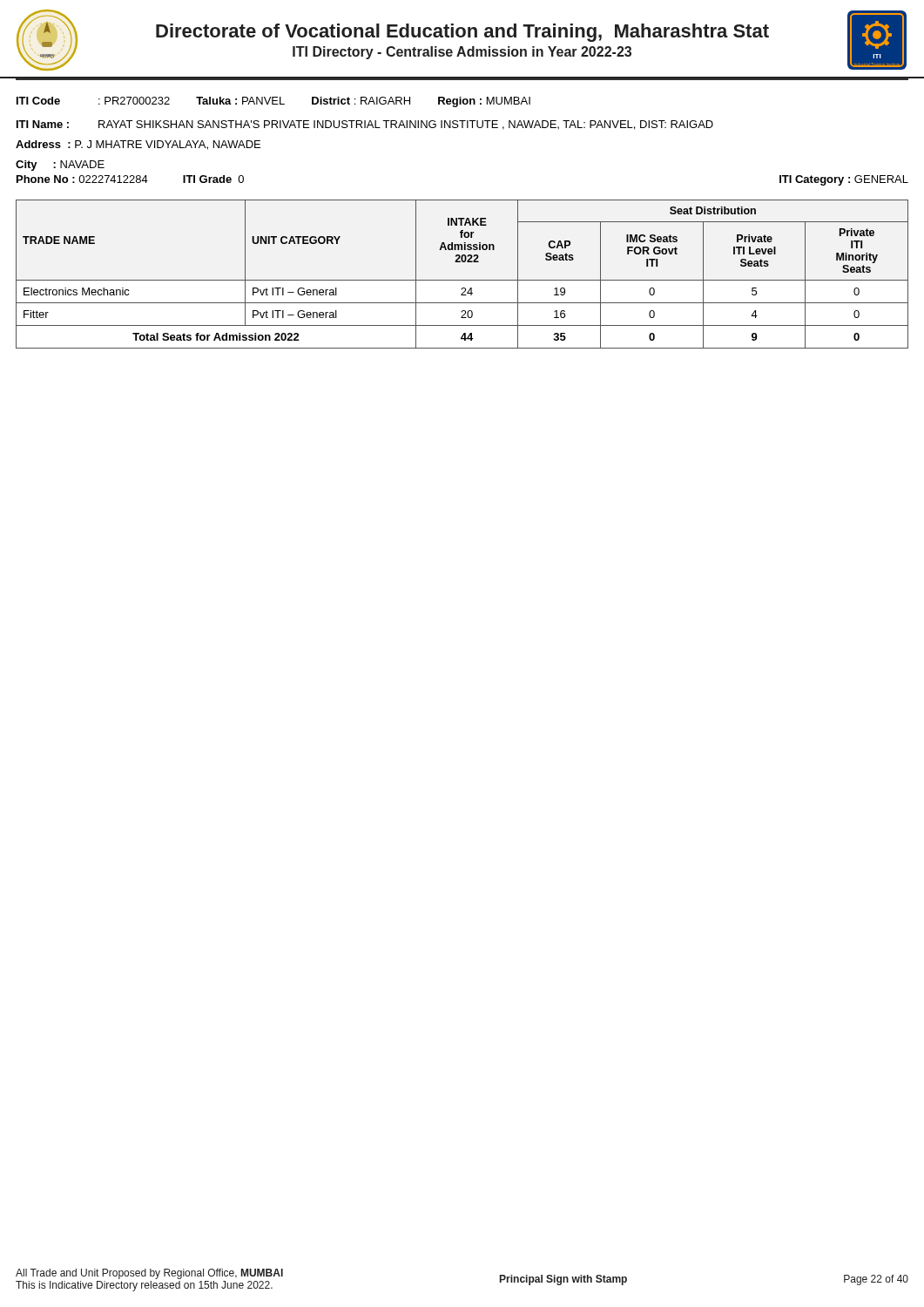The image size is (924, 1307).
Task: Find the element starting "ITI Name : RAYAT SHIKSHAN SANSTHA'S PRIVATE"
Action: 462,124
